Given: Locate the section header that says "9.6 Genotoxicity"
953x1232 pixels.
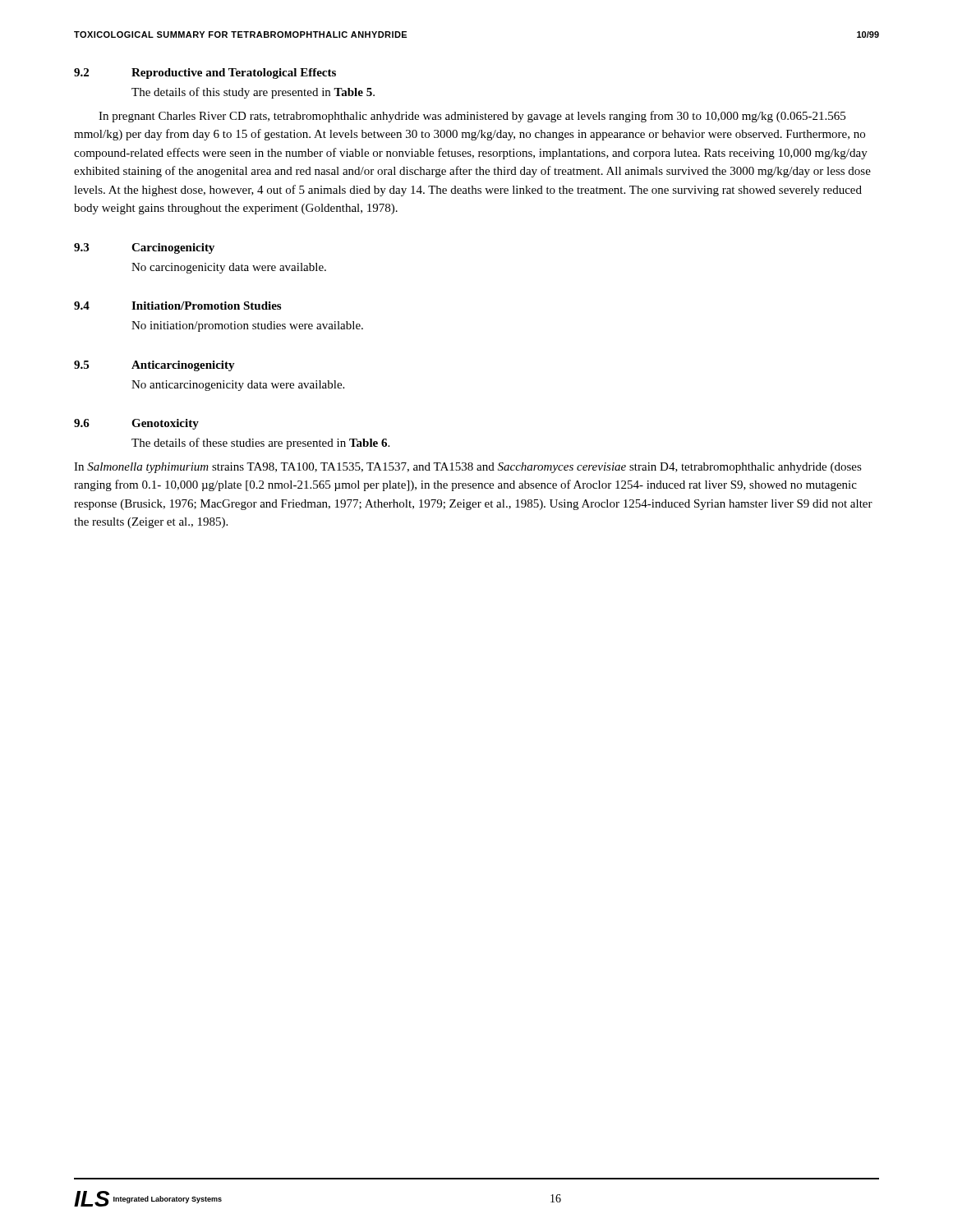Looking at the screenshot, I should [136, 423].
